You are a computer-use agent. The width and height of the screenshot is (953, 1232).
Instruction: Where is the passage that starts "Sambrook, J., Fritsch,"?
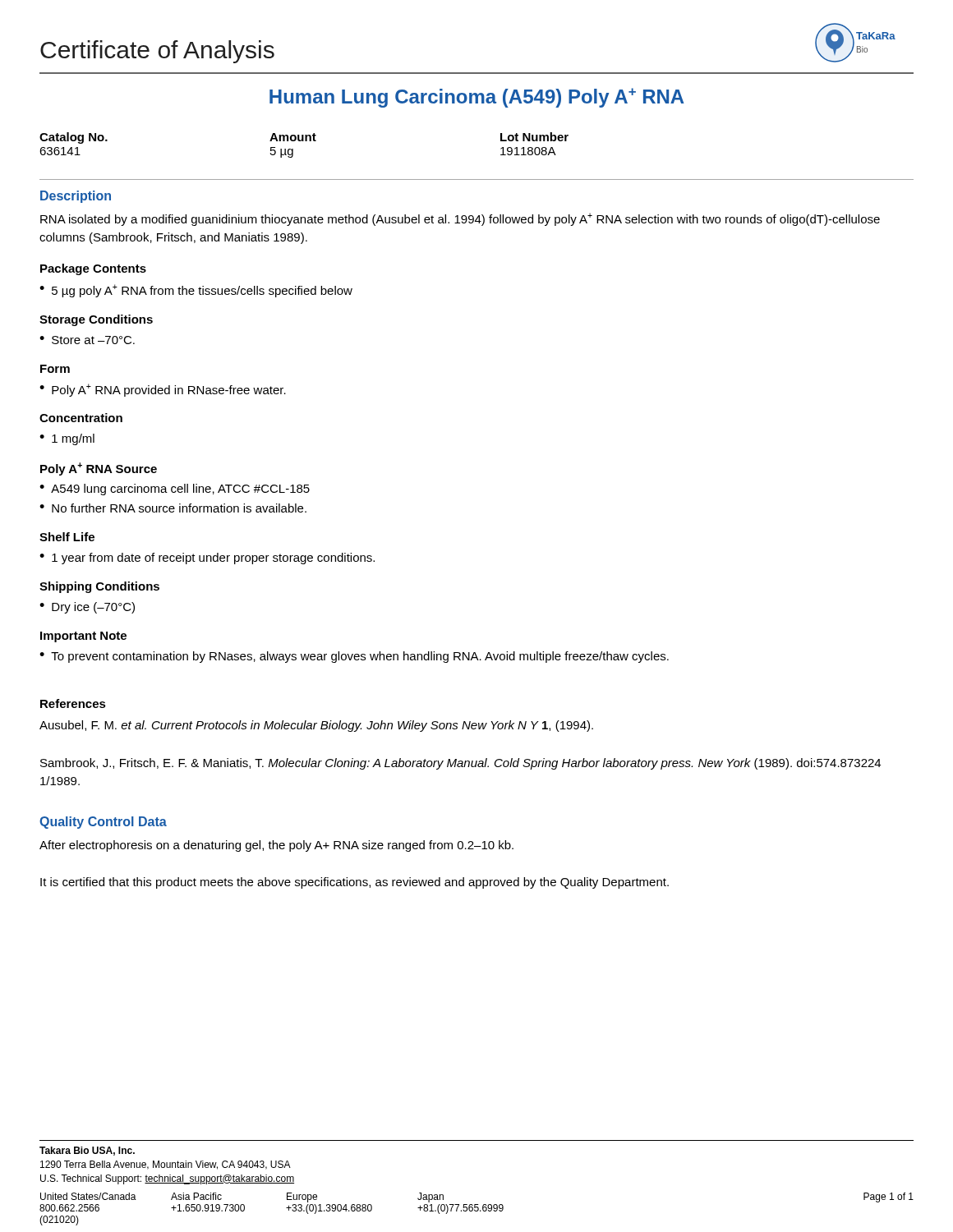(476, 772)
